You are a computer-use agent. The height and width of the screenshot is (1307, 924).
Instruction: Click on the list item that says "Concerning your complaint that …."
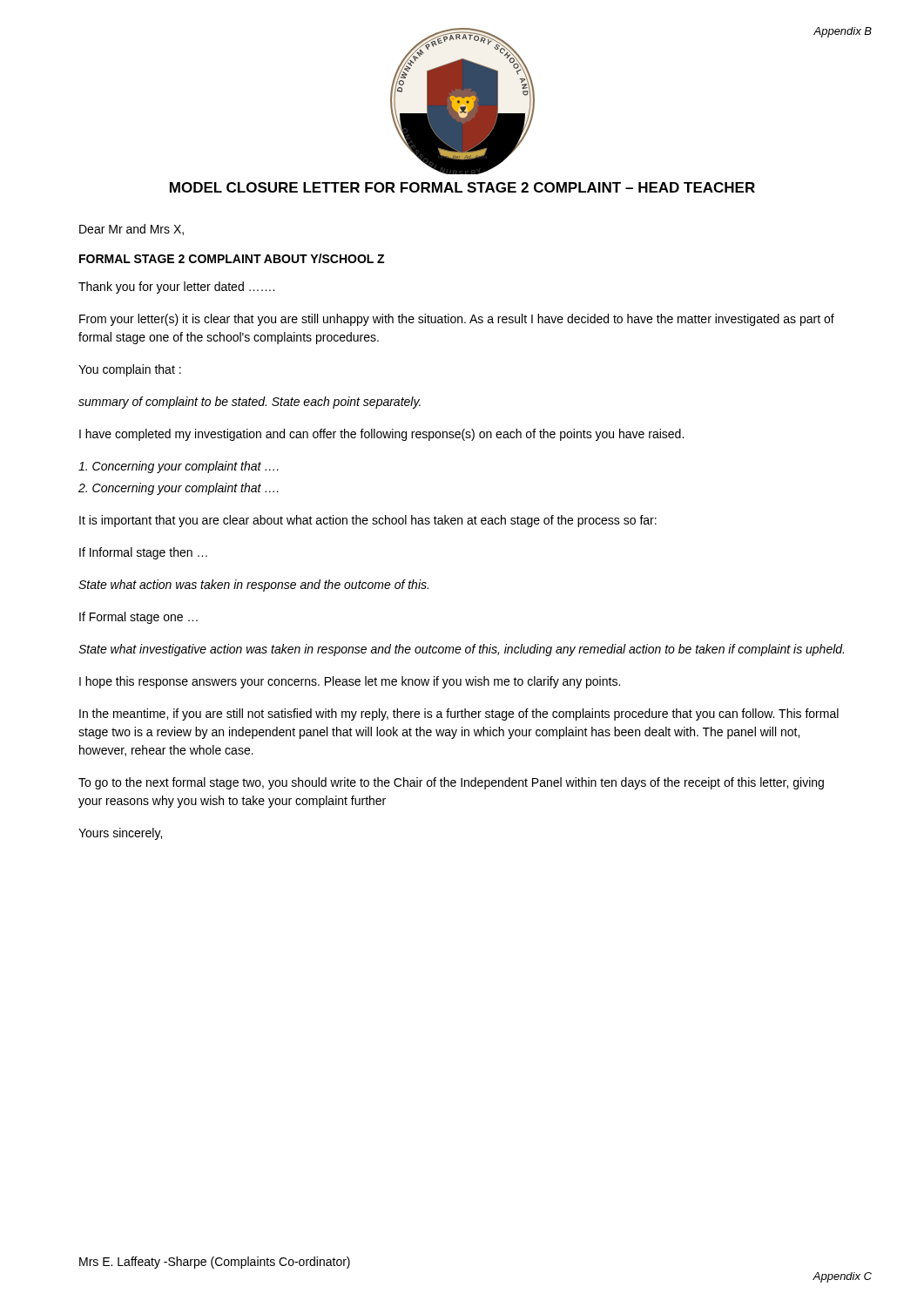pos(179,466)
